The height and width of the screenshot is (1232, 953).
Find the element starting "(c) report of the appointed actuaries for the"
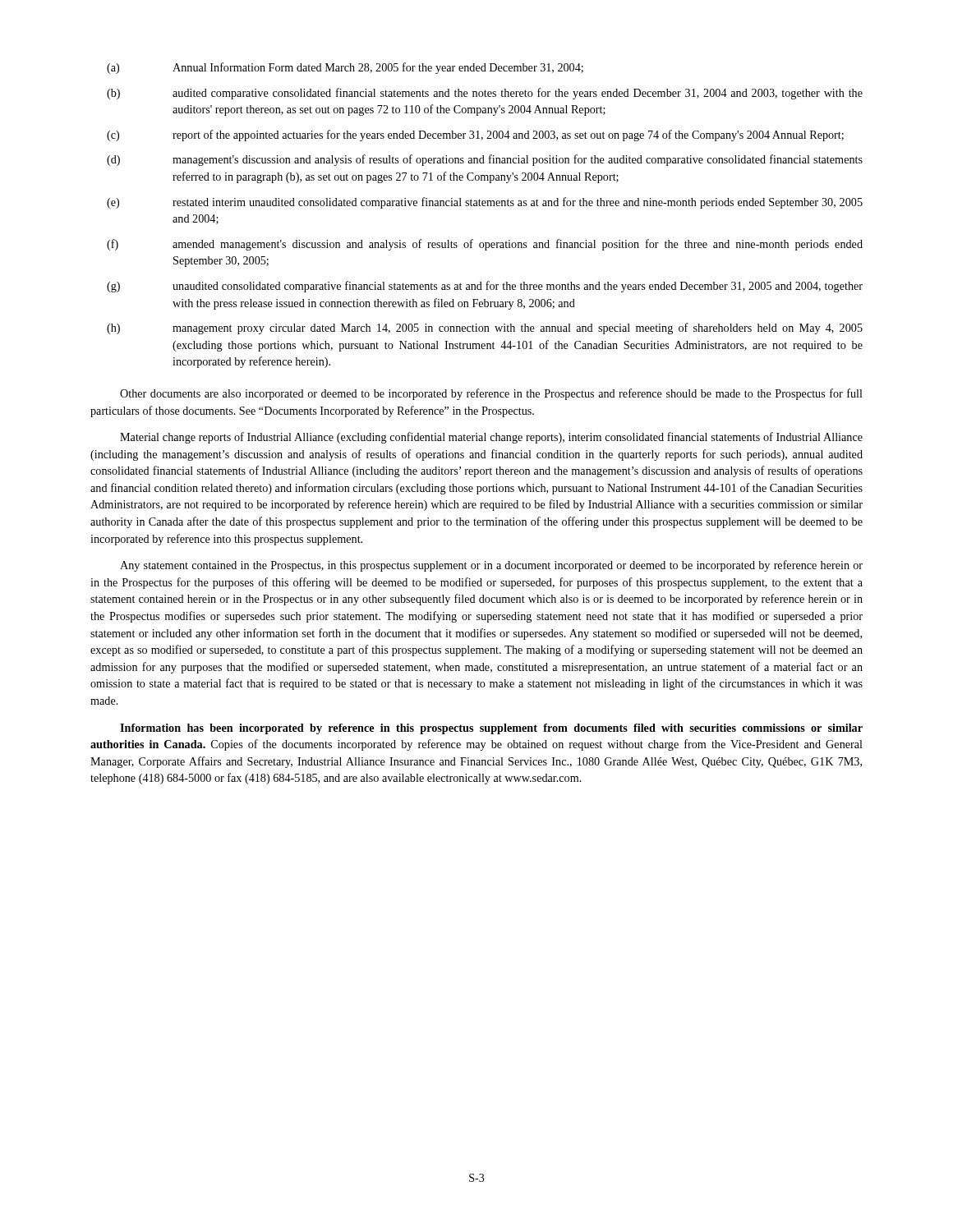(x=476, y=135)
